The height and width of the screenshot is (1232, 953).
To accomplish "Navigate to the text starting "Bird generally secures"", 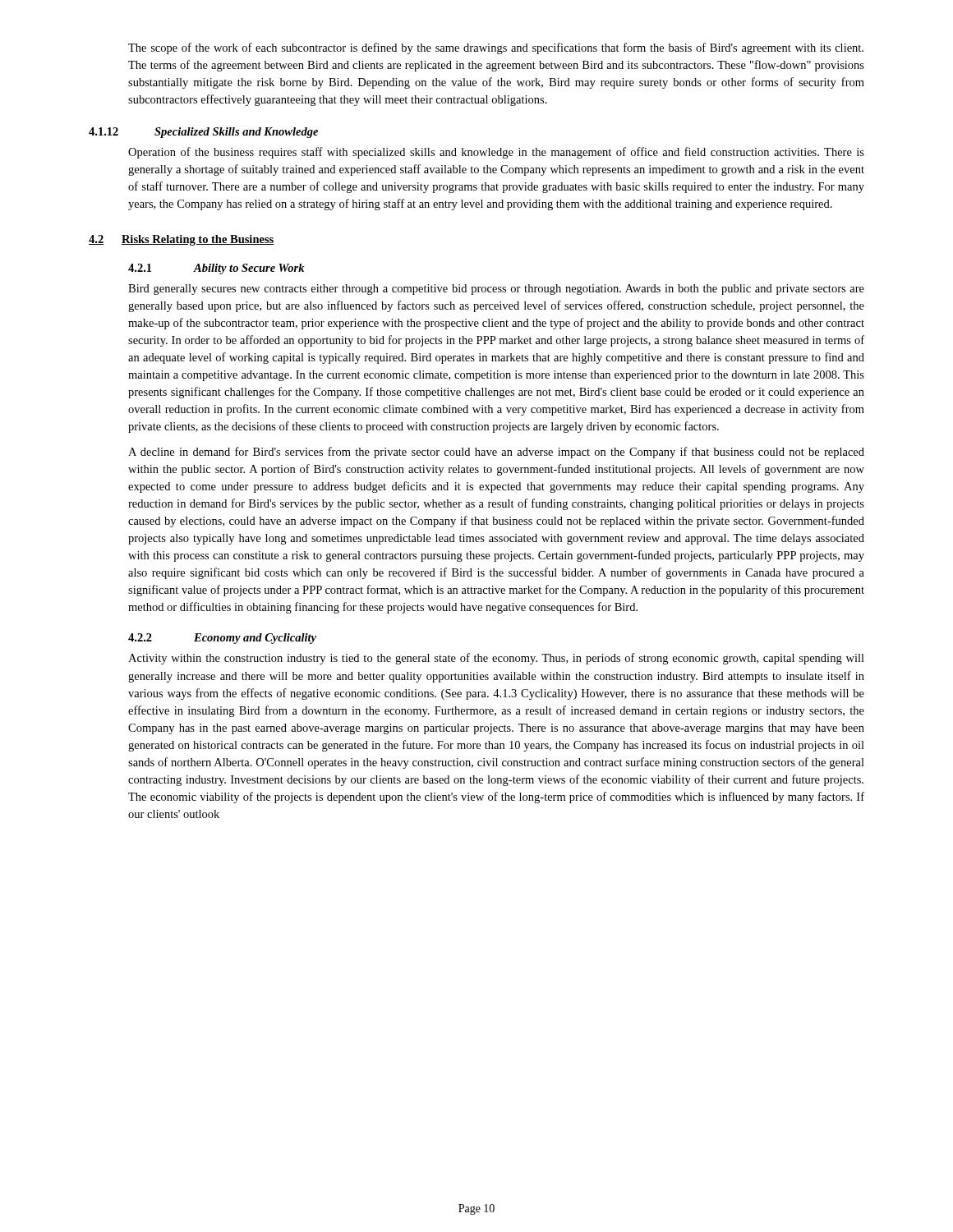I will [x=496, y=358].
